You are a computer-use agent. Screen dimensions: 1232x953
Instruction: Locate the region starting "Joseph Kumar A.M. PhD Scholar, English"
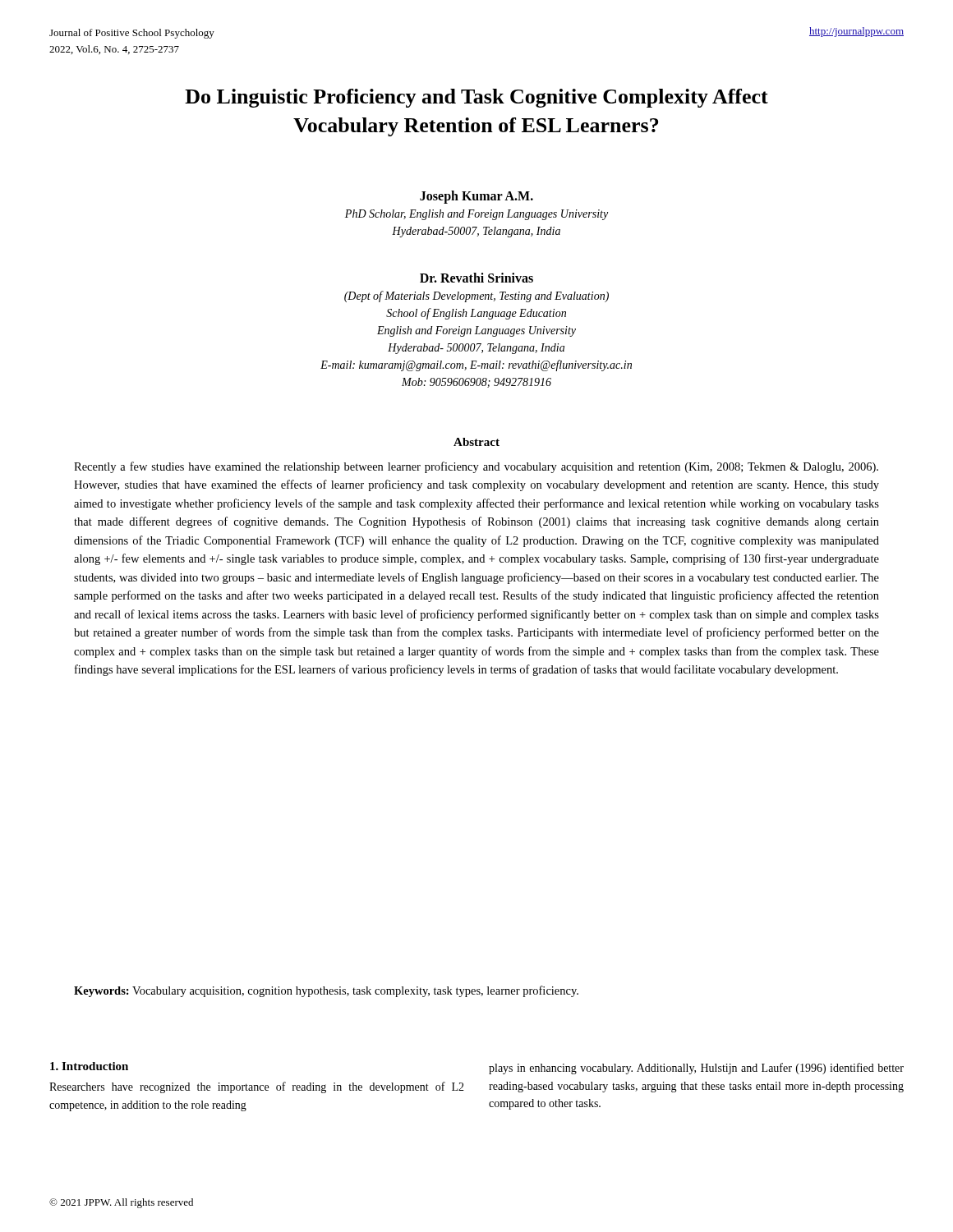click(476, 214)
